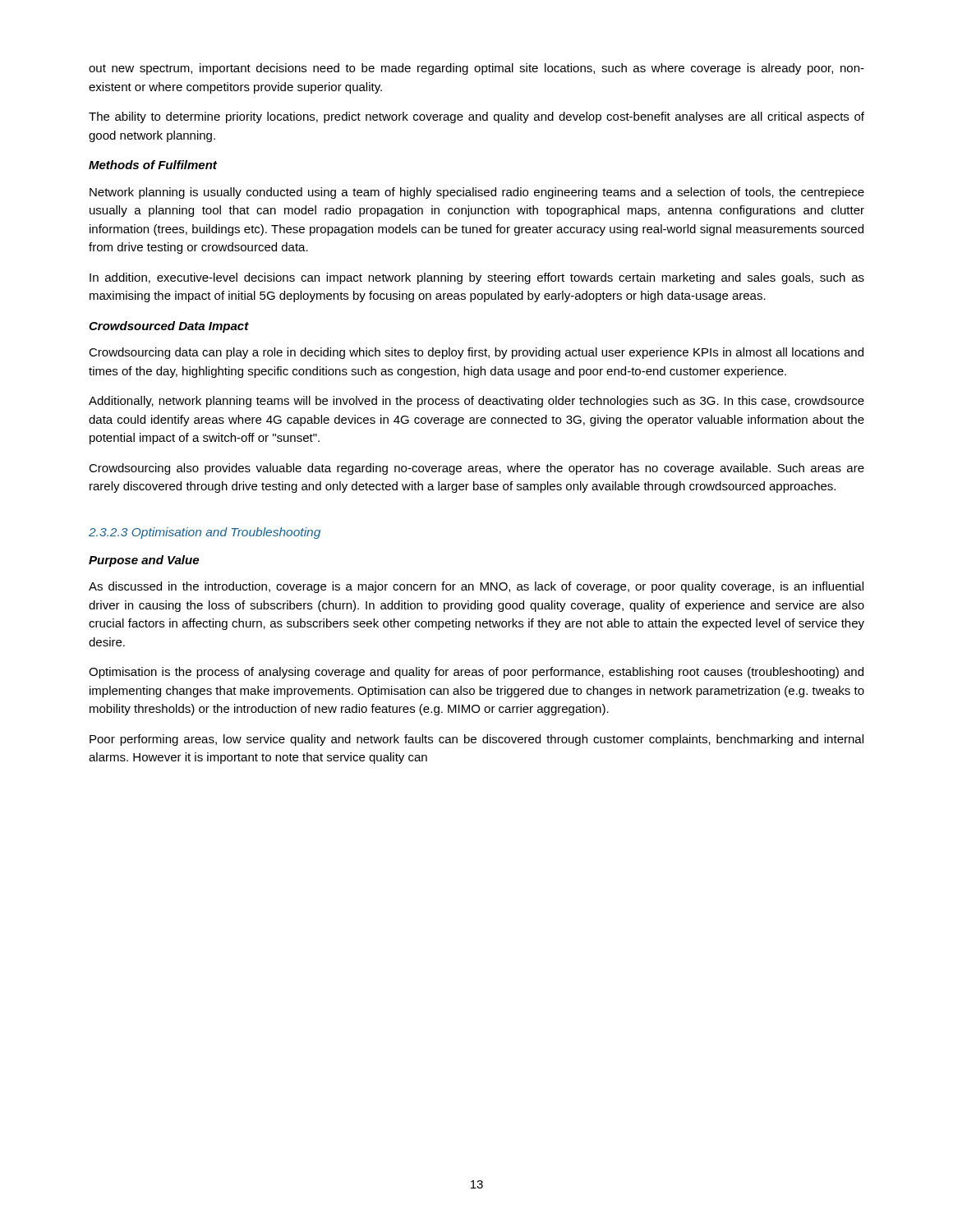
Task: Find the passage starting "out new spectrum, important decisions need to be"
Action: 476,78
